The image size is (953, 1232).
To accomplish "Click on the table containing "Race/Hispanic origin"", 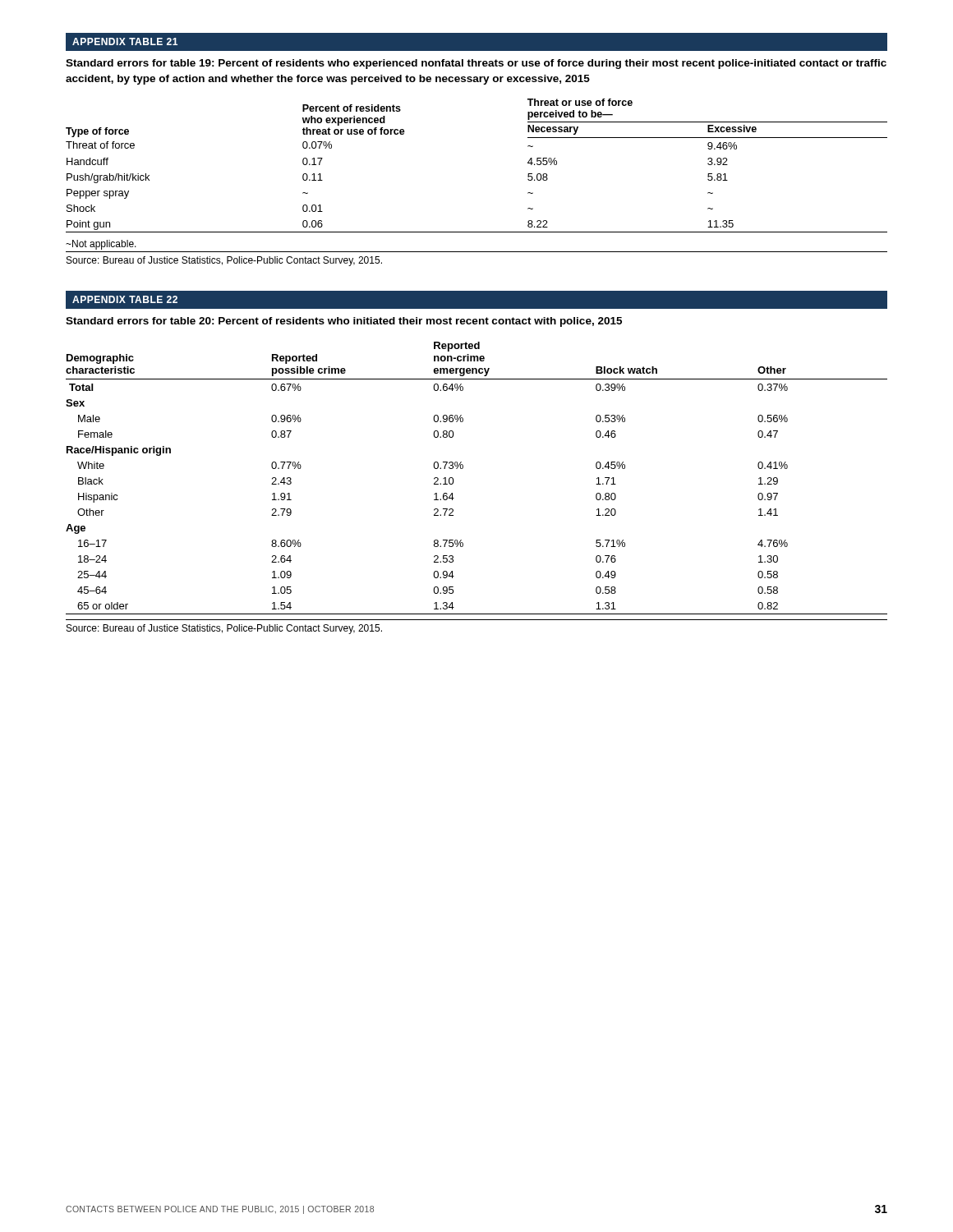I will pyautogui.click(x=476, y=476).
